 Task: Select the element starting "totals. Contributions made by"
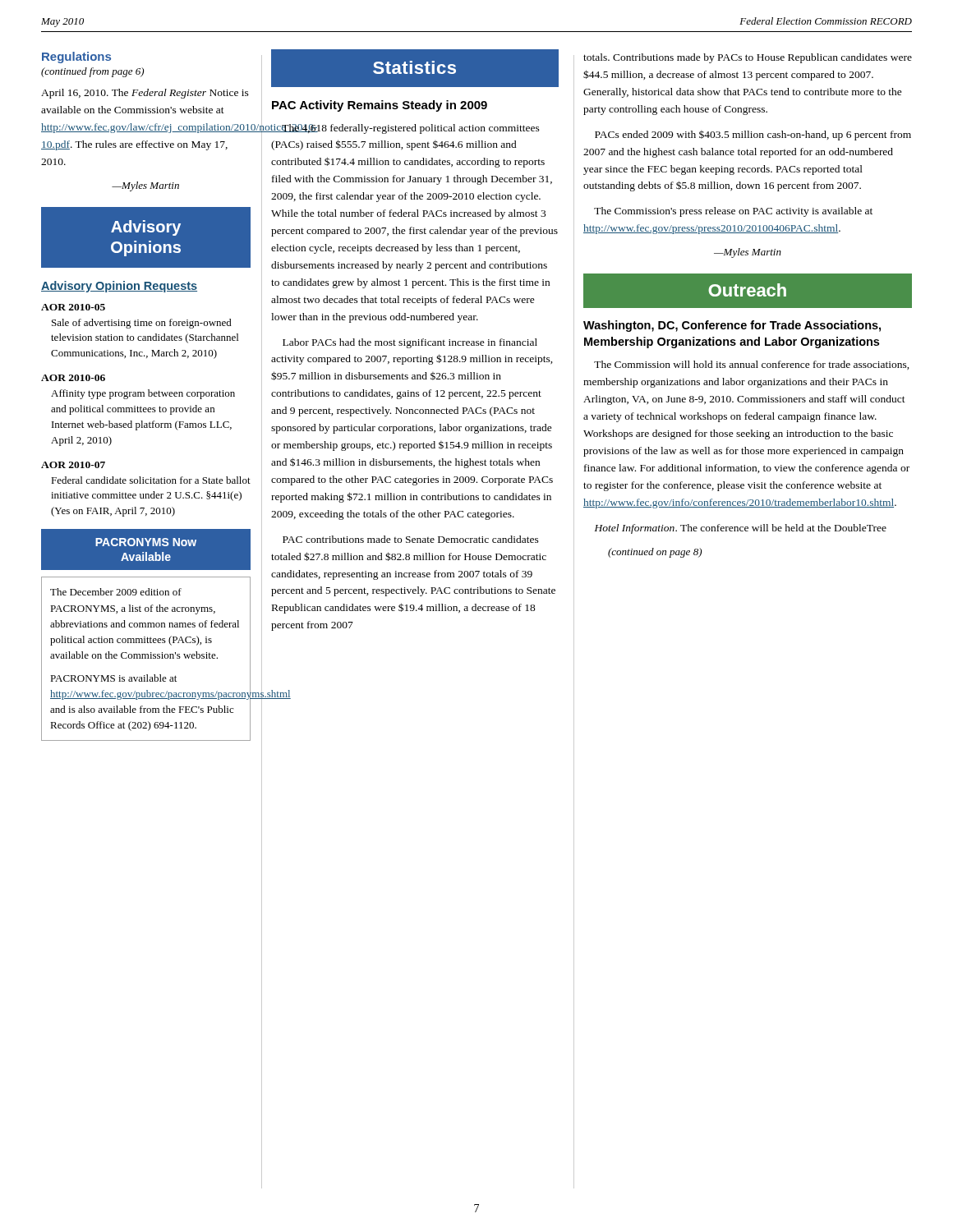(748, 83)
